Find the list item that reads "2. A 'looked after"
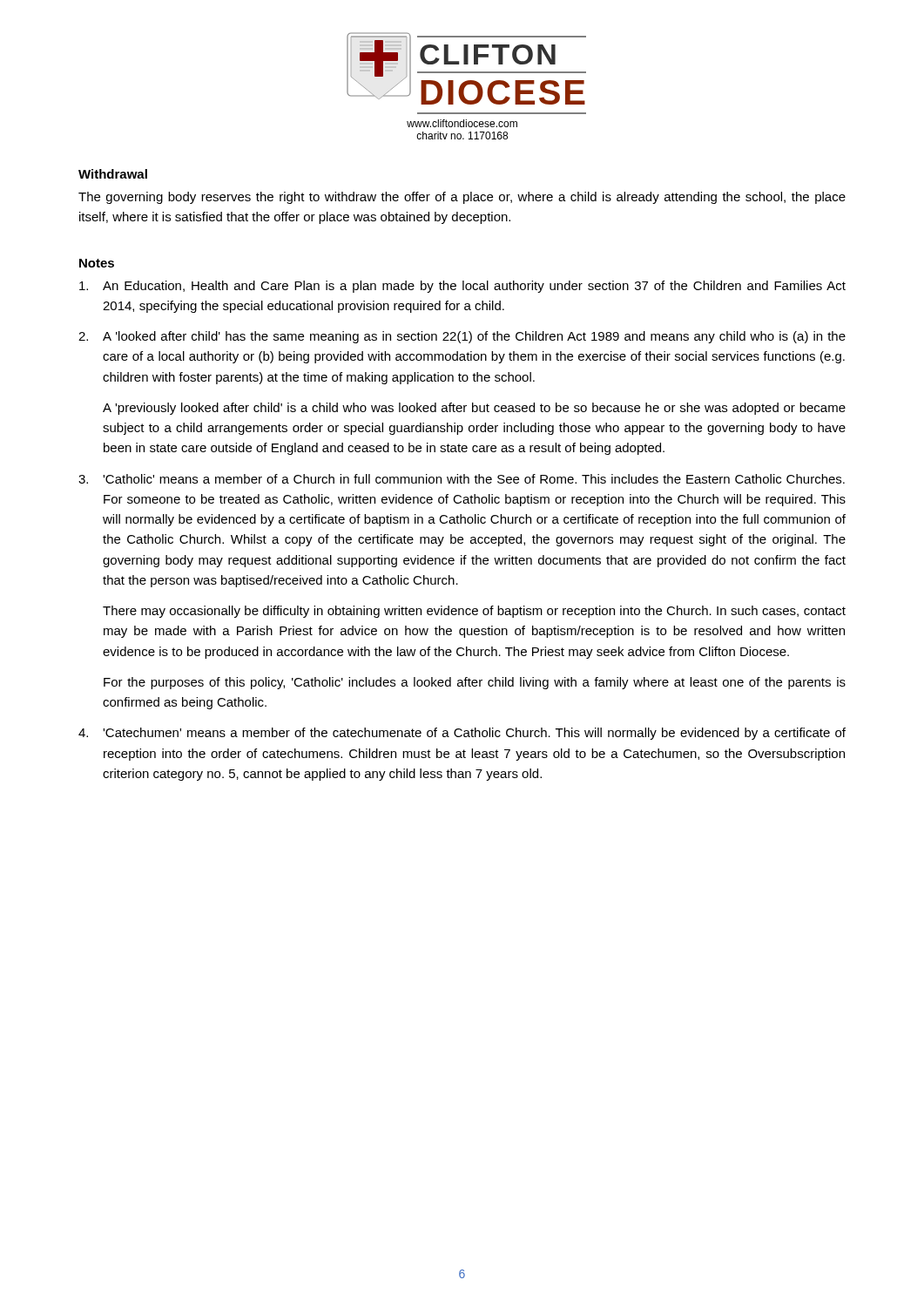Viewport: 924px width, 1307px height. coord(462,356)
